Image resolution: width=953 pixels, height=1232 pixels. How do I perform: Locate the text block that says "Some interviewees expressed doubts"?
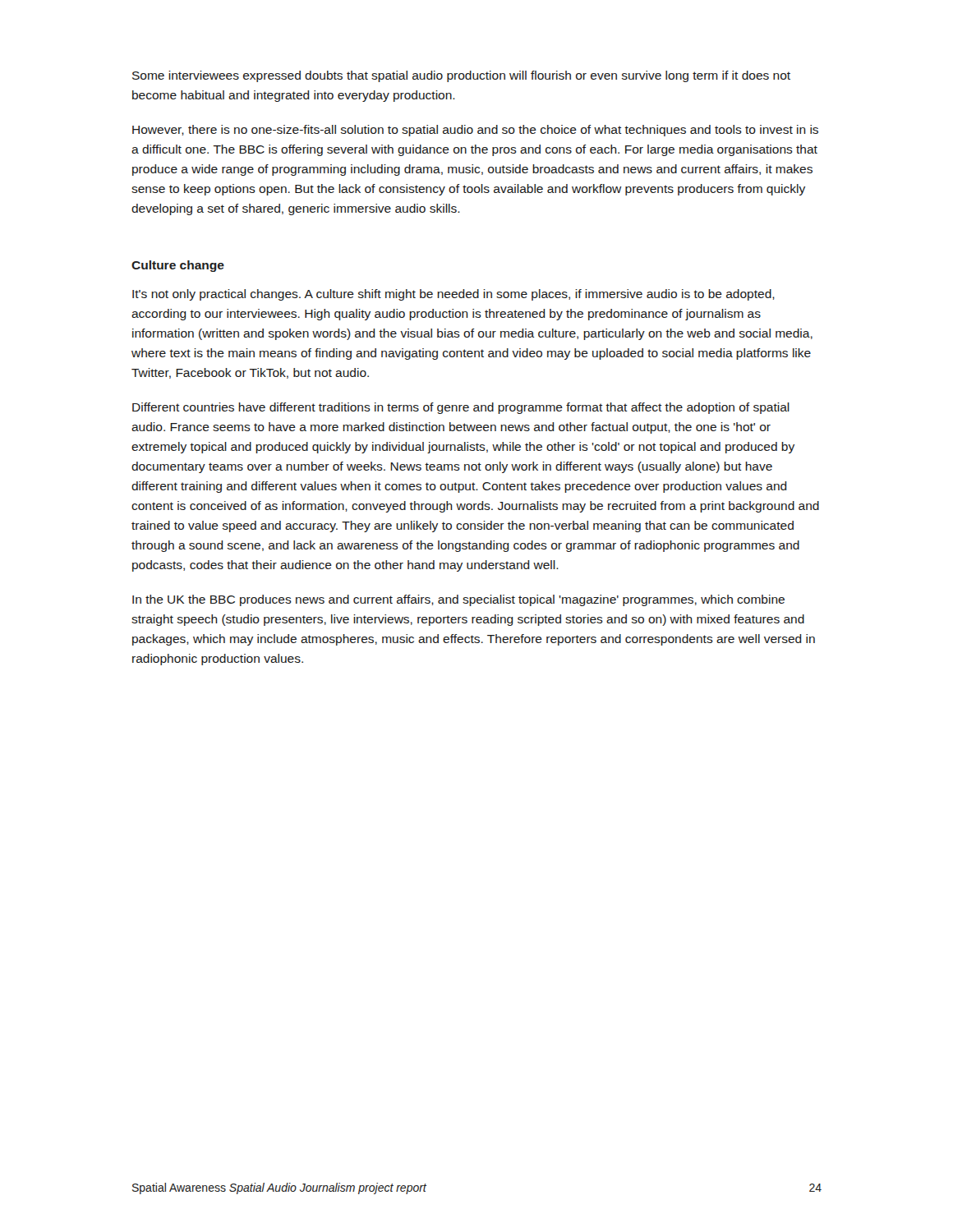point(461,85)
